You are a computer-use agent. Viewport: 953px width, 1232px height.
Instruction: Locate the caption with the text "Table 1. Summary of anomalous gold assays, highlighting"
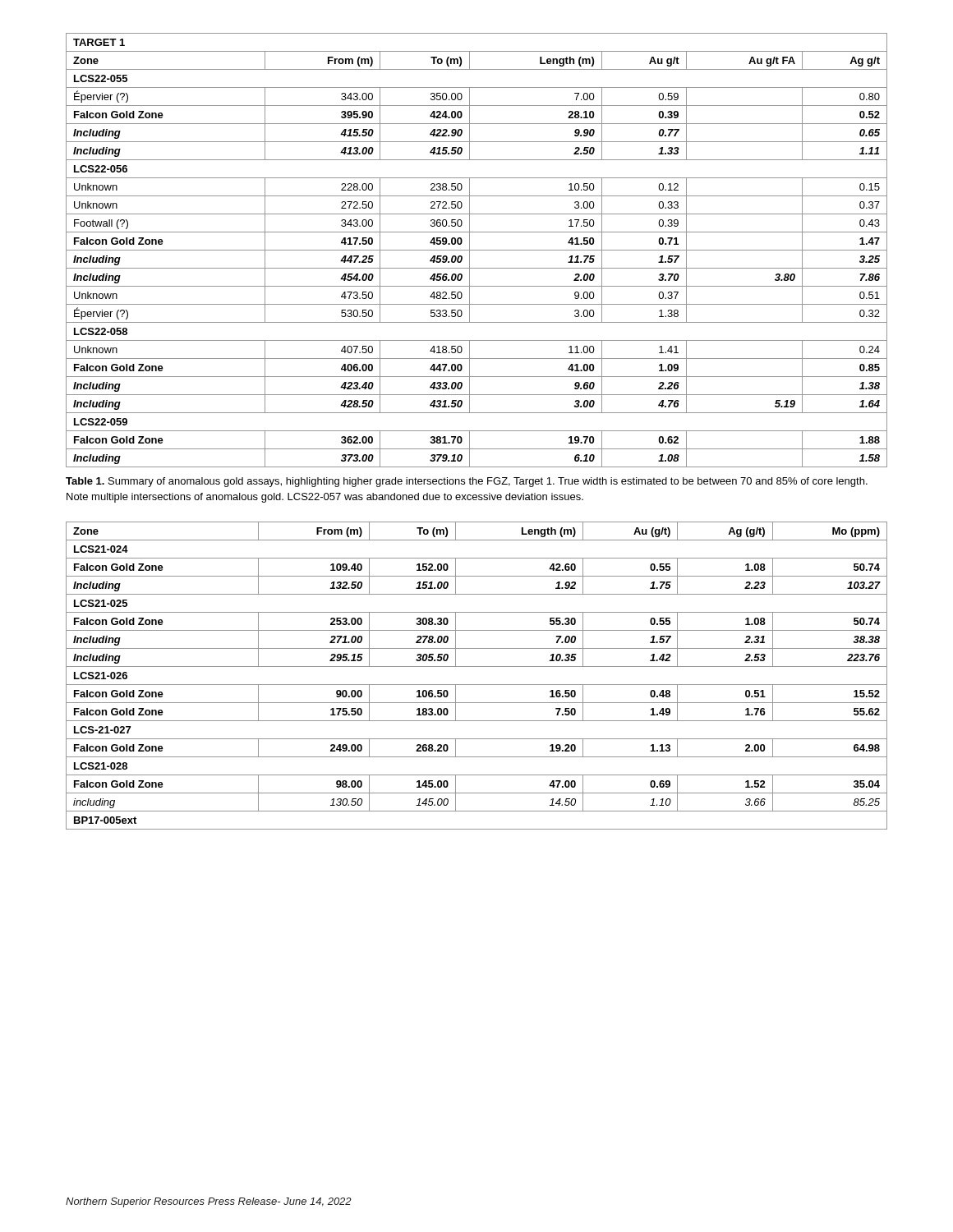(467, 489)
